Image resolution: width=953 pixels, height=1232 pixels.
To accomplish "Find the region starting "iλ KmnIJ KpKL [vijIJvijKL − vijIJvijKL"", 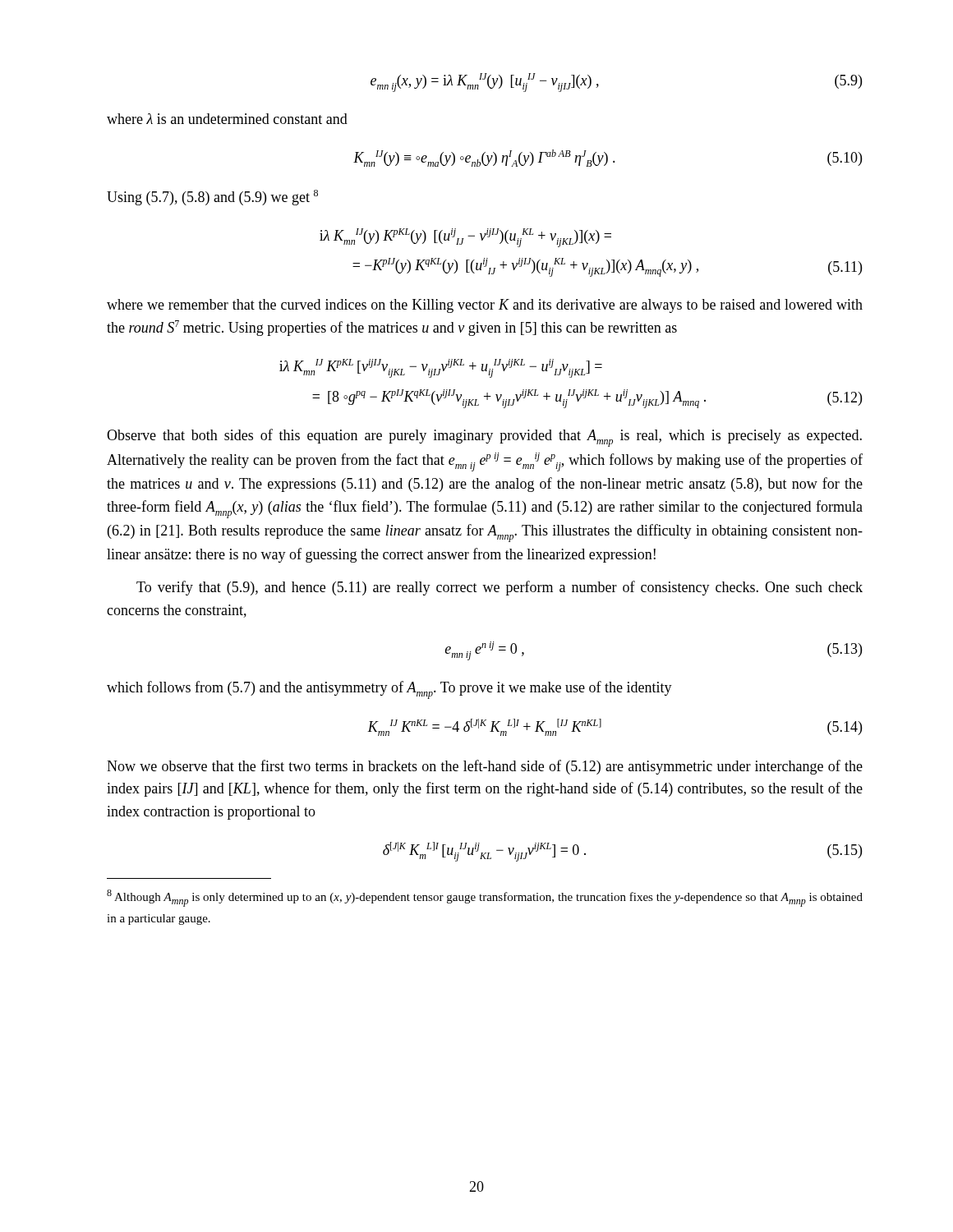I will pyautogui.click(x=485, y=382).
